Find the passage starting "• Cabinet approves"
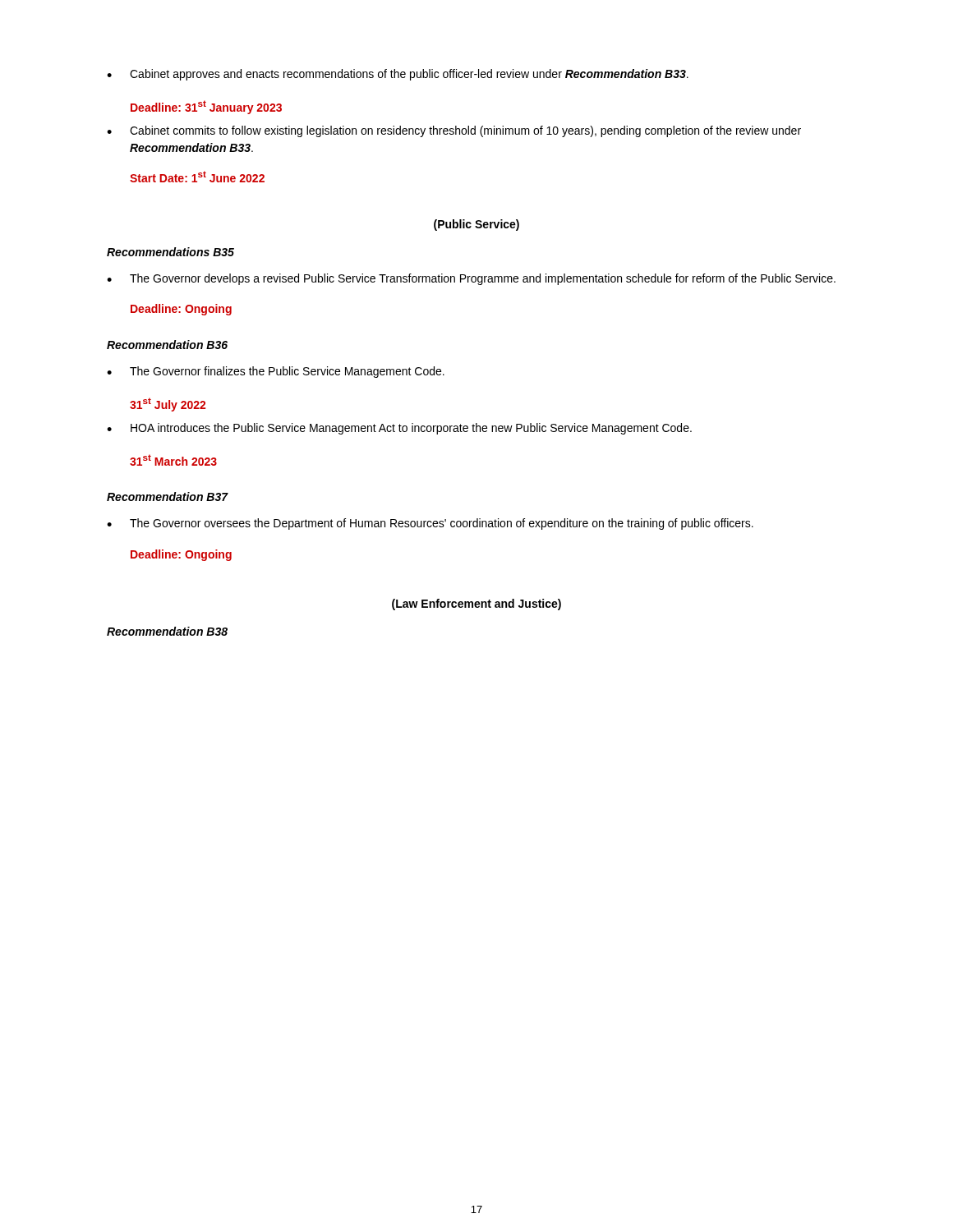The width and height of the screenshot is (953, 1232). pyautogui.click(x=398, y=76)
